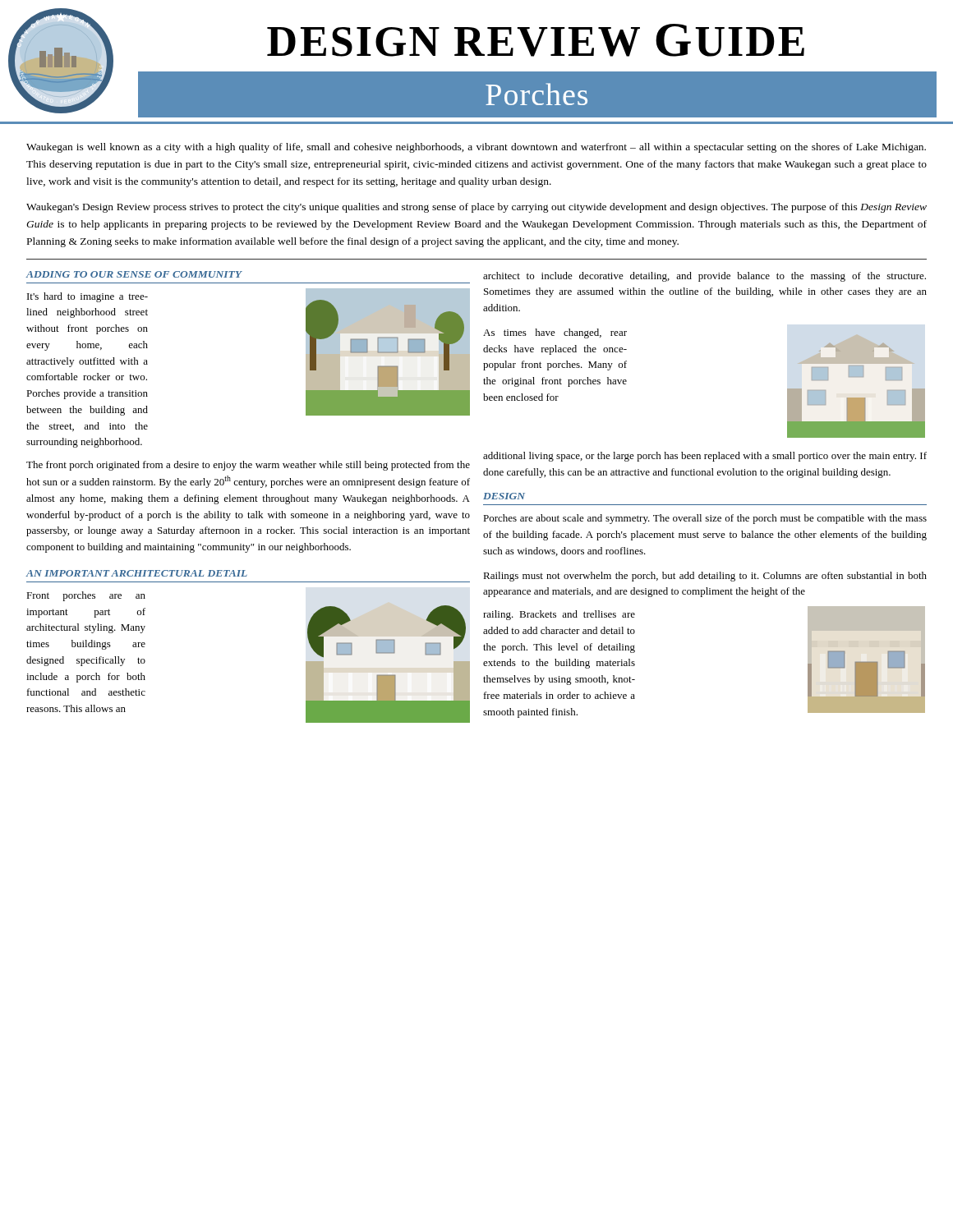Navigate to the region starting "The front porch originated"
The height and width of the screenshot is (1232, 953).
(248, 506)
